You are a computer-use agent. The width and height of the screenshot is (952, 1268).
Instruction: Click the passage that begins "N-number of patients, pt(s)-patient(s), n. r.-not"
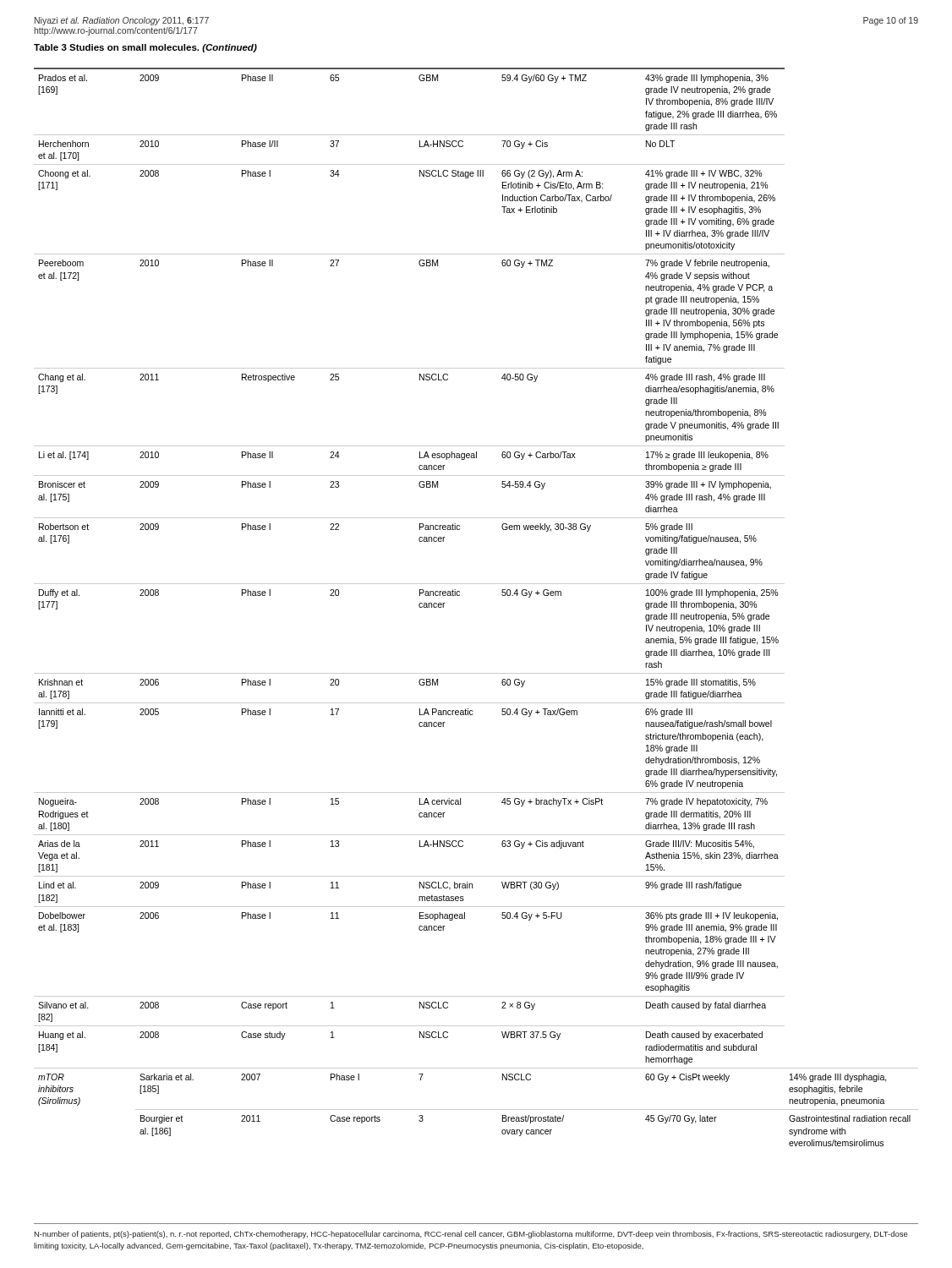point(471,1240)
